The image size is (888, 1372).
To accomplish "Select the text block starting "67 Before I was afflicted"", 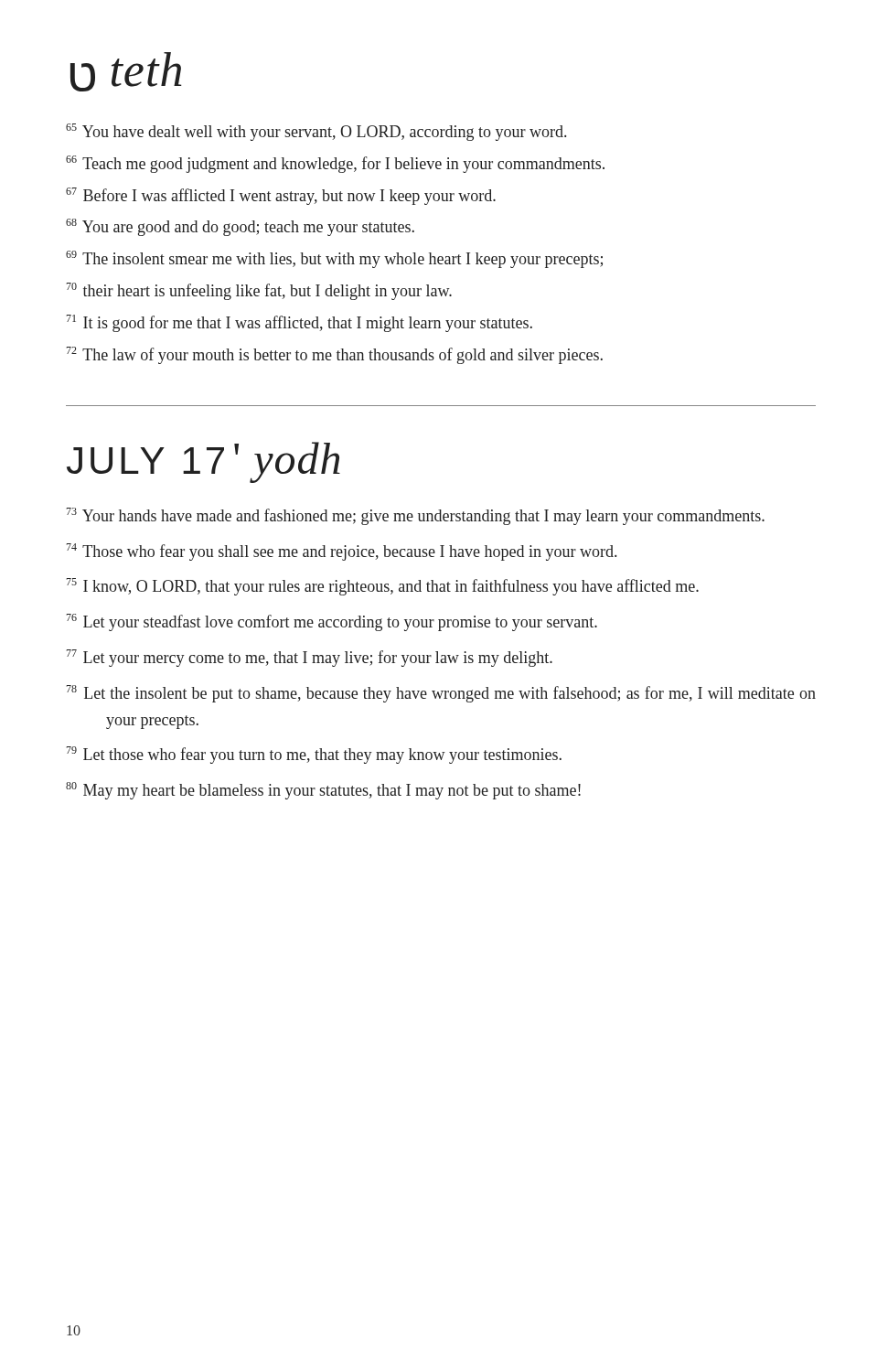I will 281,194.
